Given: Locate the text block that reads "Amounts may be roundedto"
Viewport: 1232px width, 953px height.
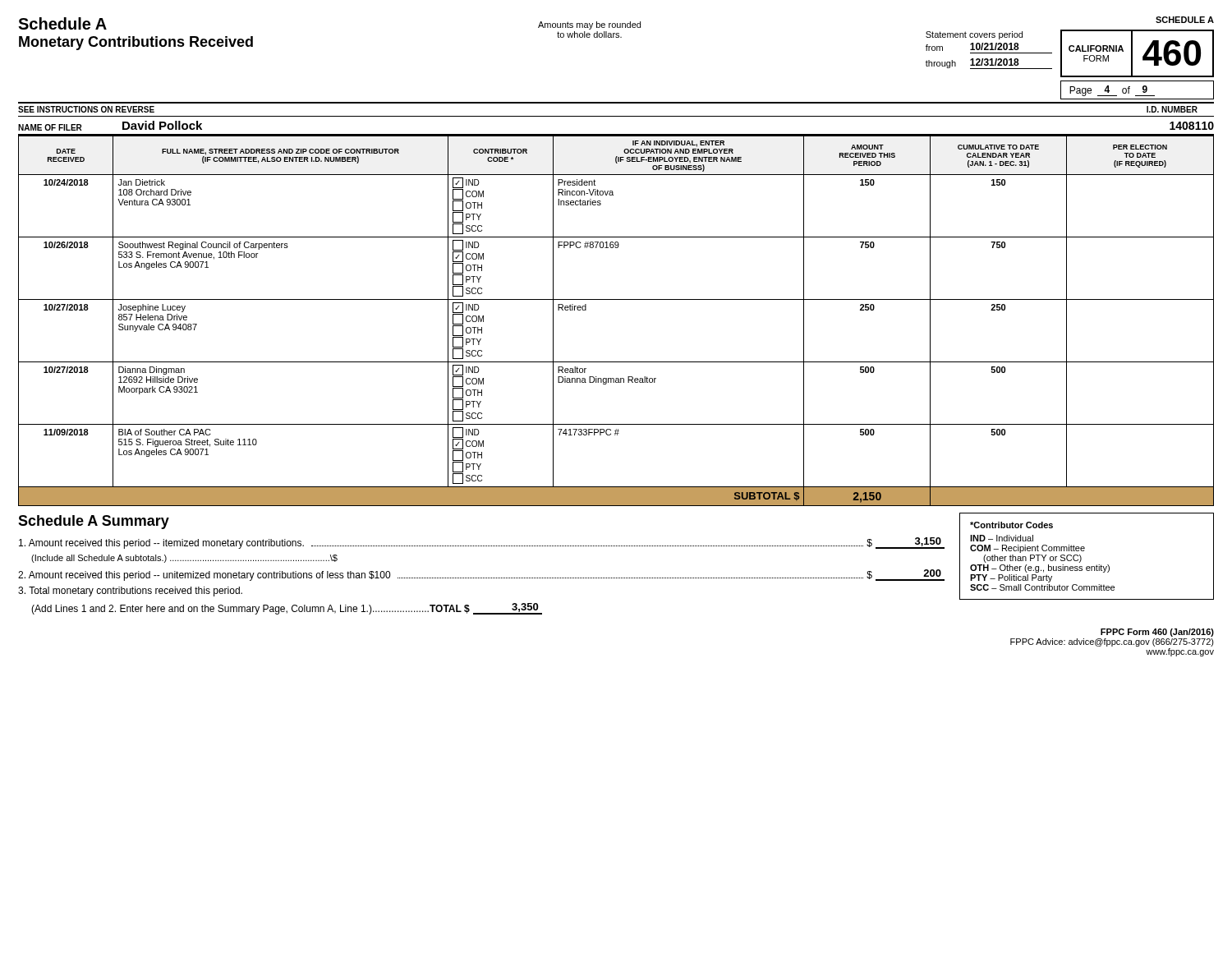Looking at the screenshot, I should pos(590,30).
